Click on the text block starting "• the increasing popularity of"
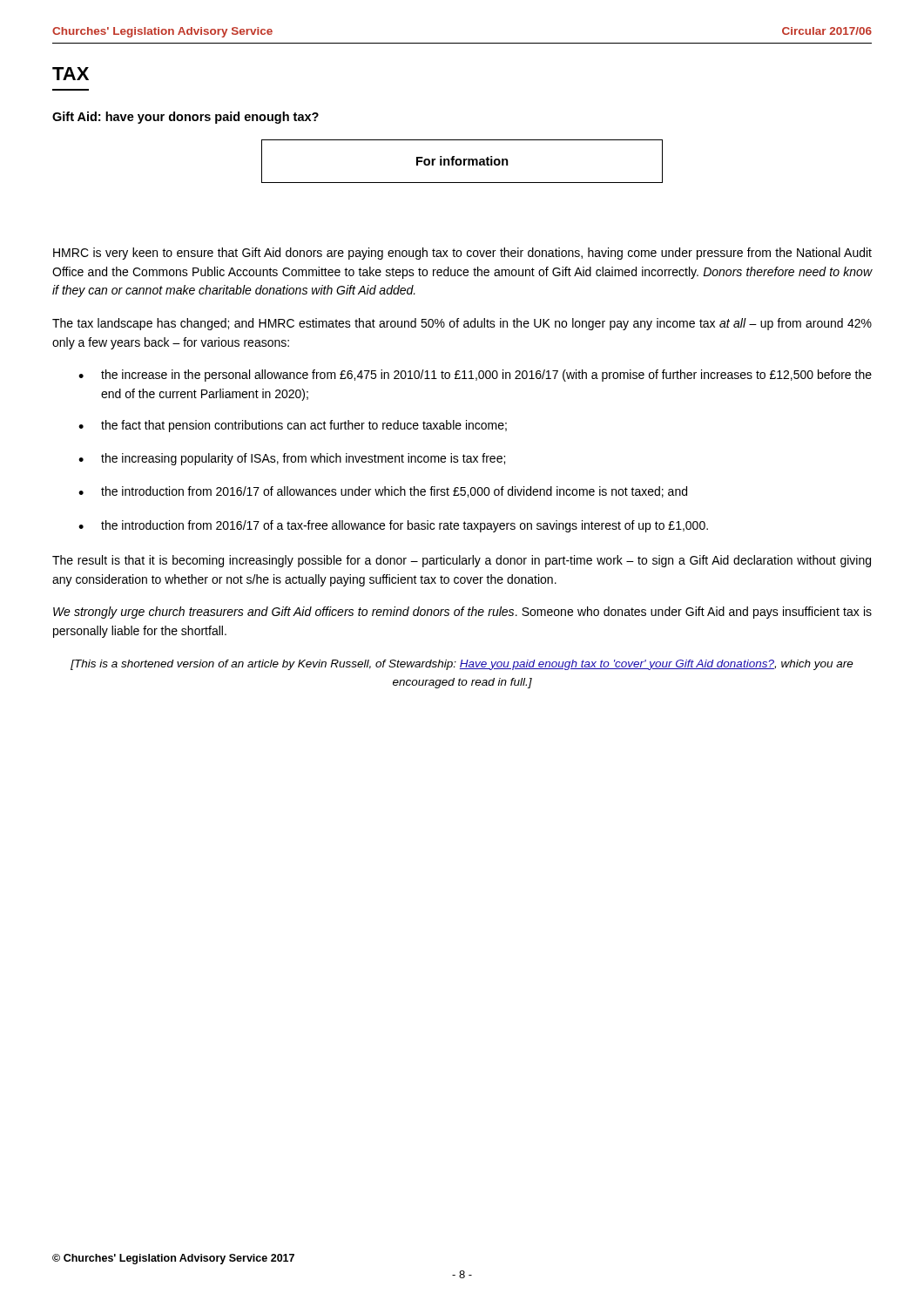This screenshot has height=1307, width=924. (462, 460)
